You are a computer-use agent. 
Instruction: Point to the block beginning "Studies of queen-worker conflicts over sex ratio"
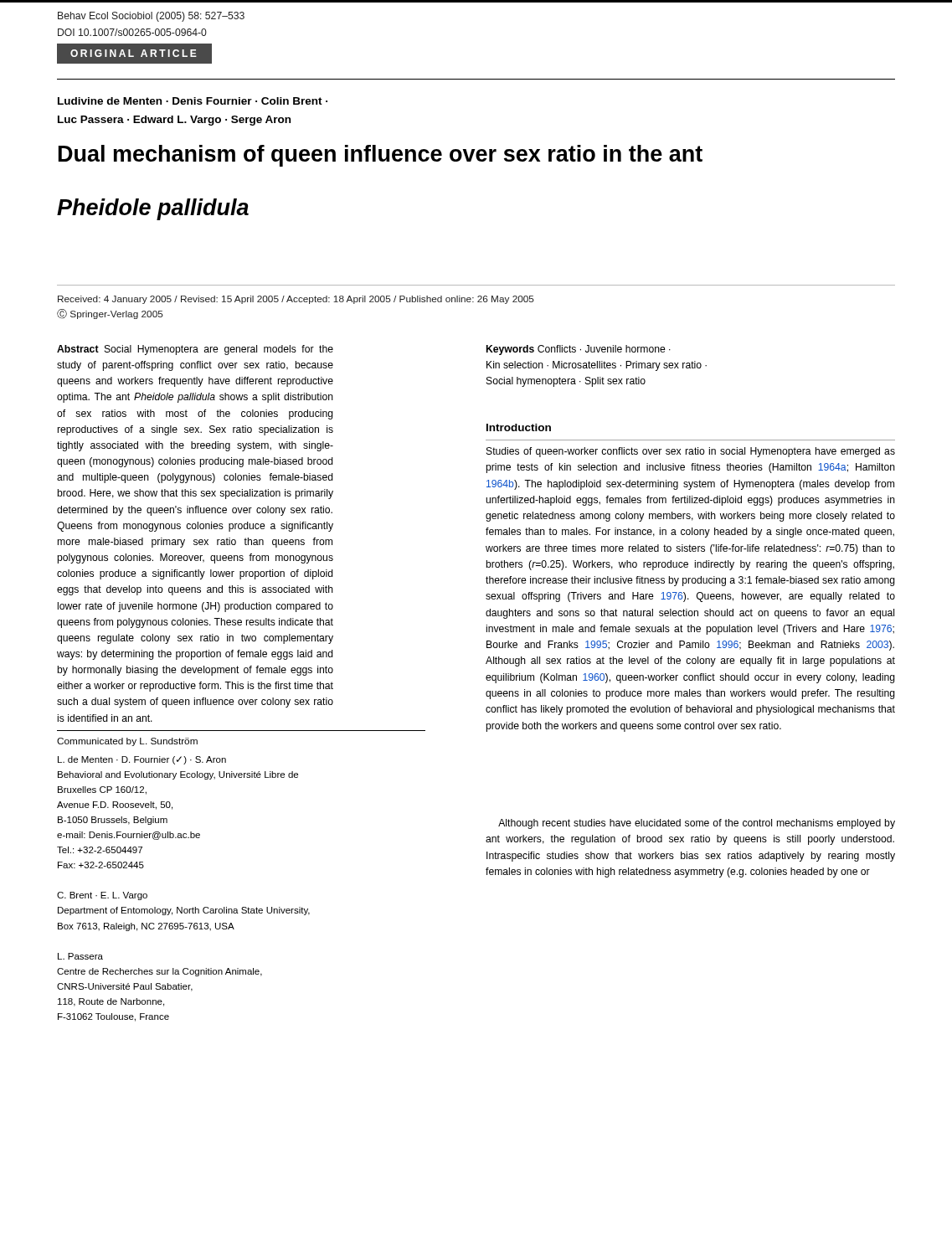point(690,588)
